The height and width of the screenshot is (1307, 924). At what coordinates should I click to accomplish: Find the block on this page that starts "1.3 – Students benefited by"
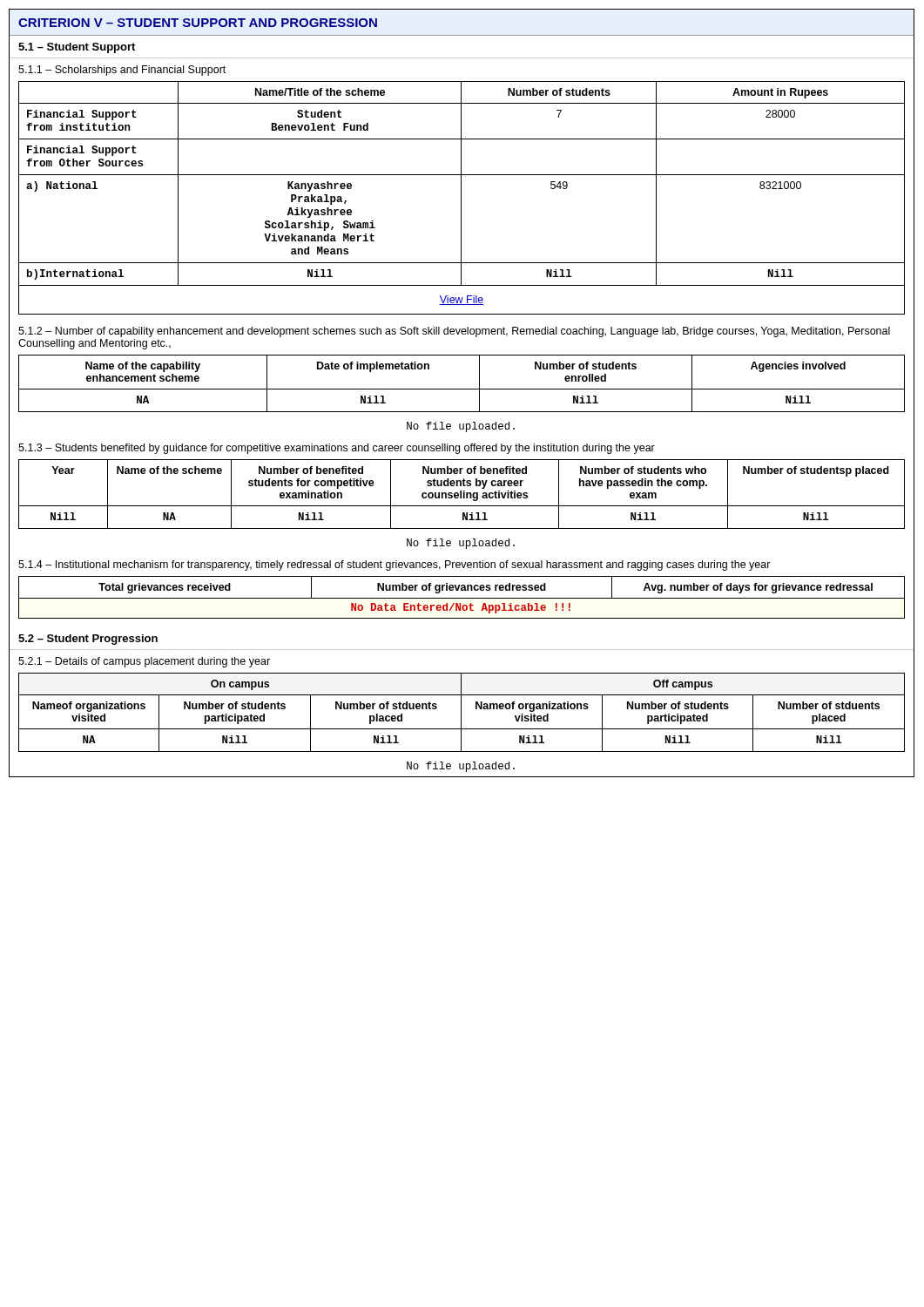(337, 448)
